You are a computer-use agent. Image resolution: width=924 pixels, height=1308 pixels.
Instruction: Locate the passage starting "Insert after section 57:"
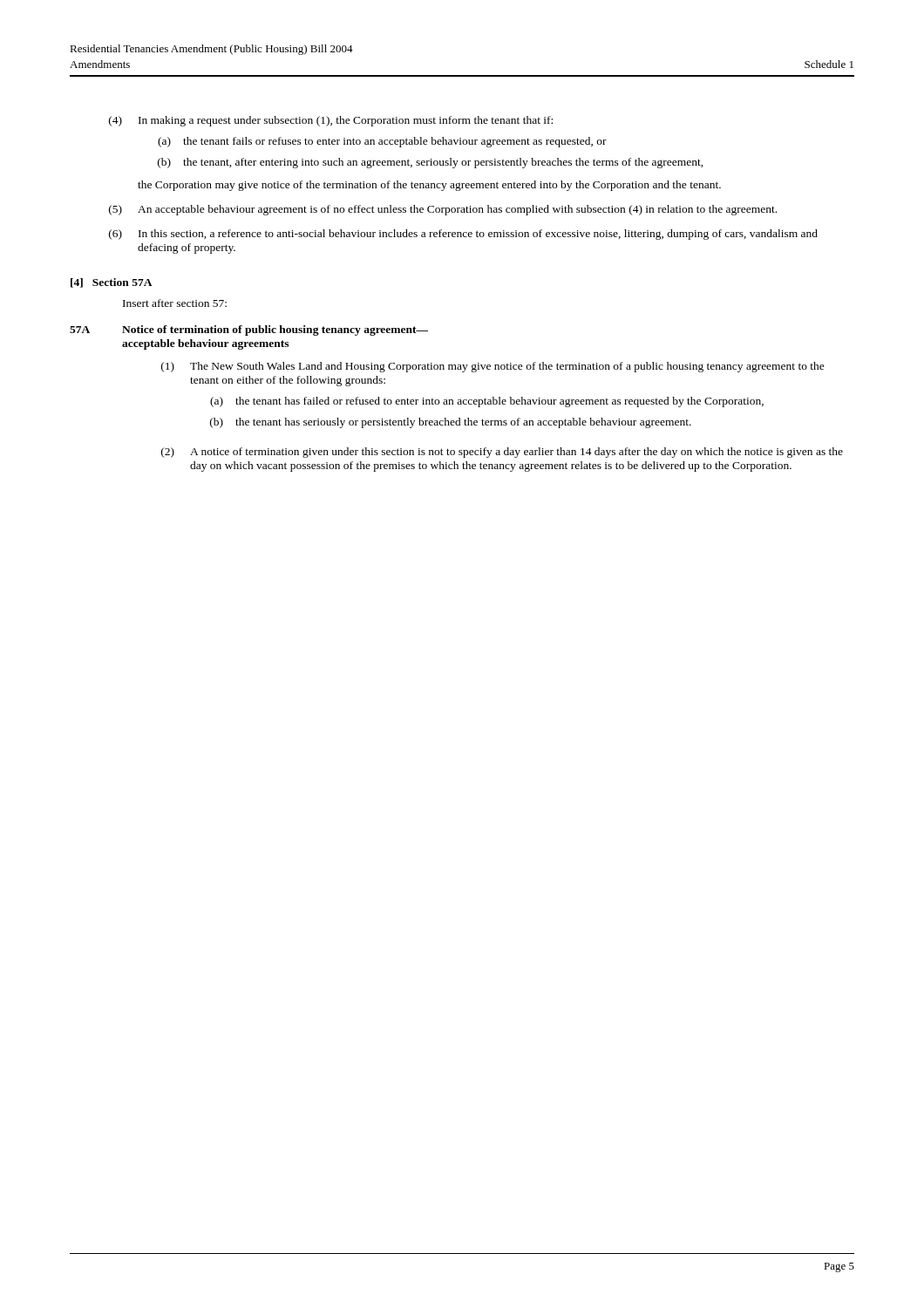pyautogui.click(x=175, y=303)
